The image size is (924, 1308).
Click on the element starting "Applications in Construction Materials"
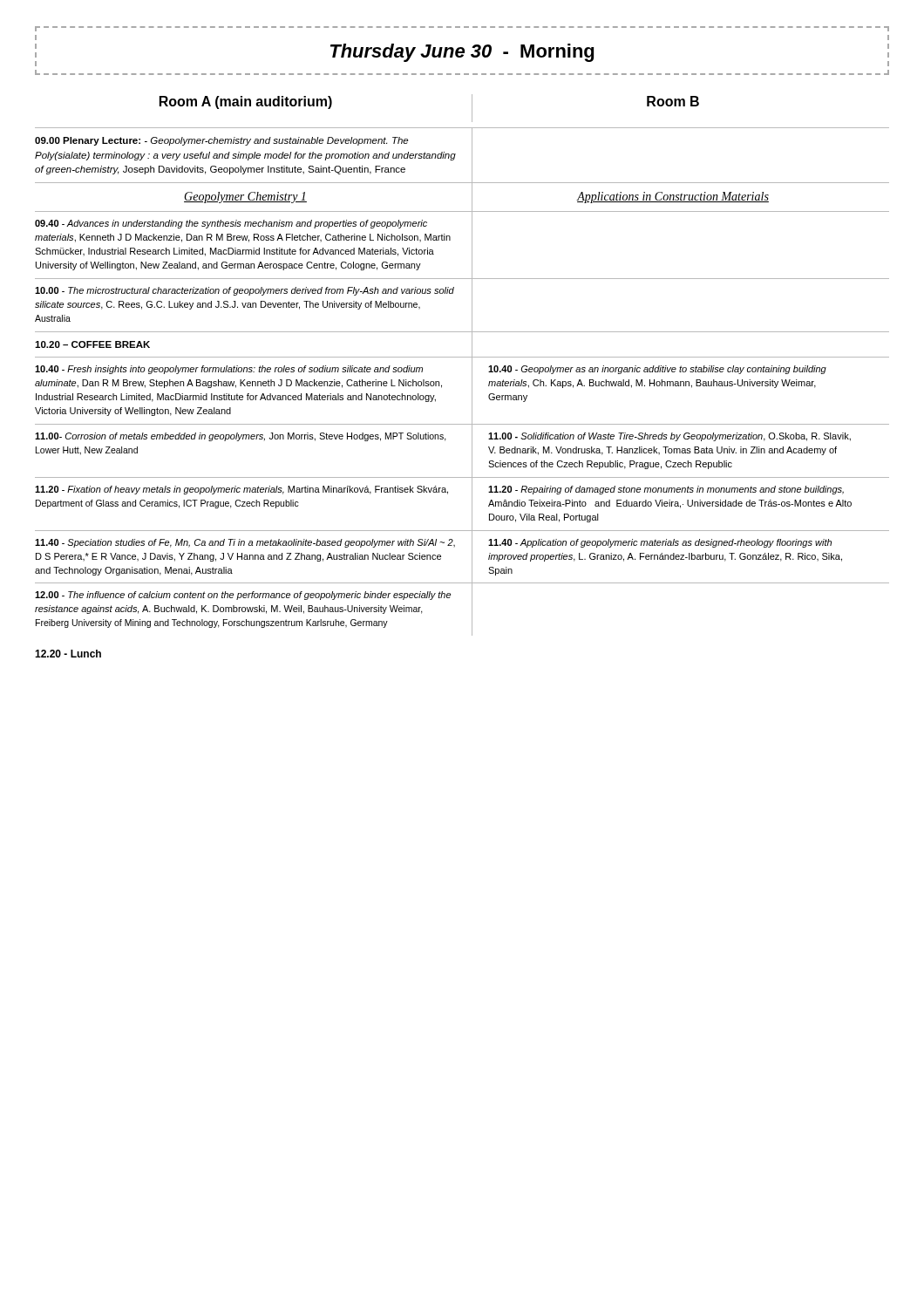(673, 197)
